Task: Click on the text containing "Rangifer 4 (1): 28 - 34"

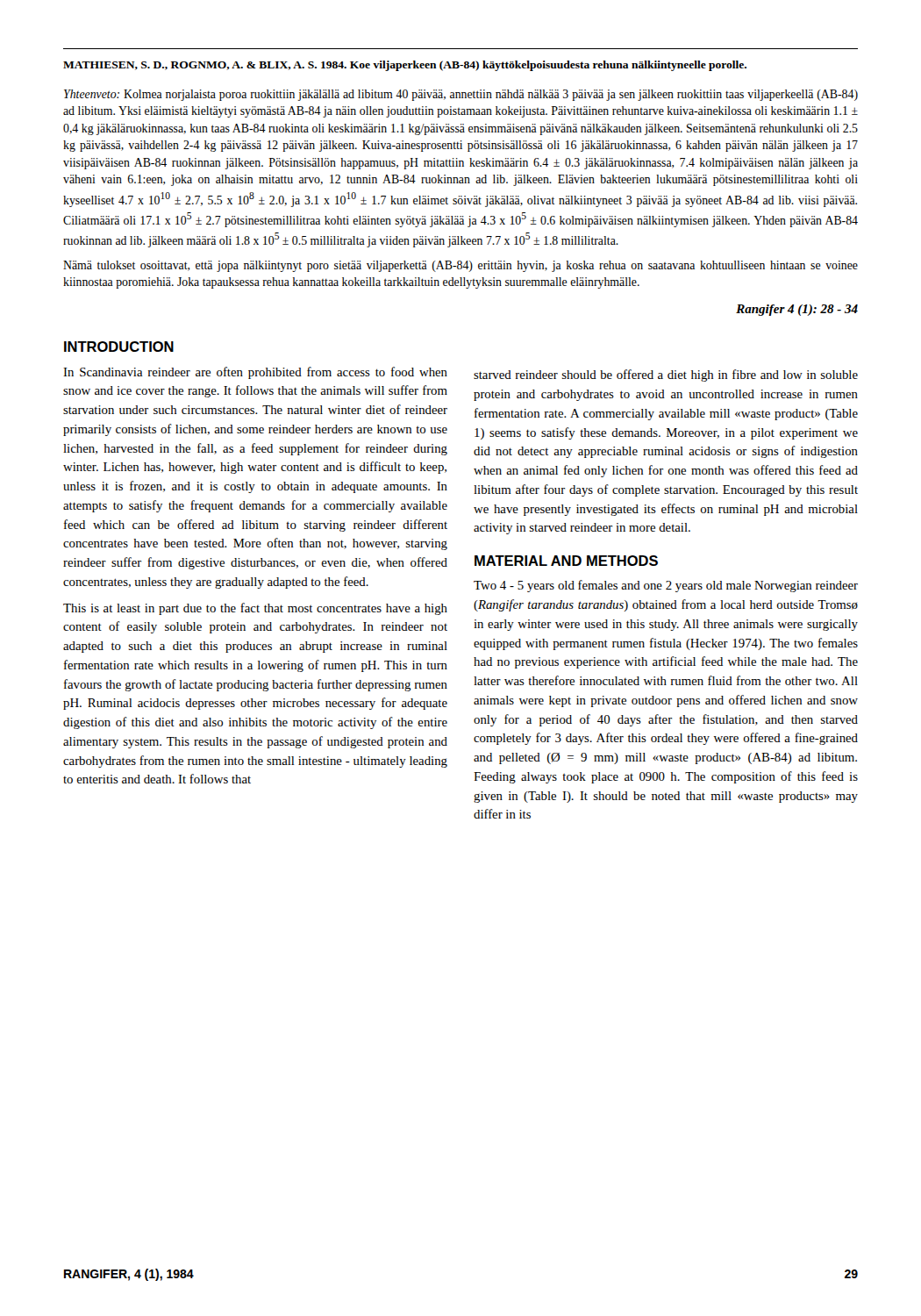Action: [797, 309]
